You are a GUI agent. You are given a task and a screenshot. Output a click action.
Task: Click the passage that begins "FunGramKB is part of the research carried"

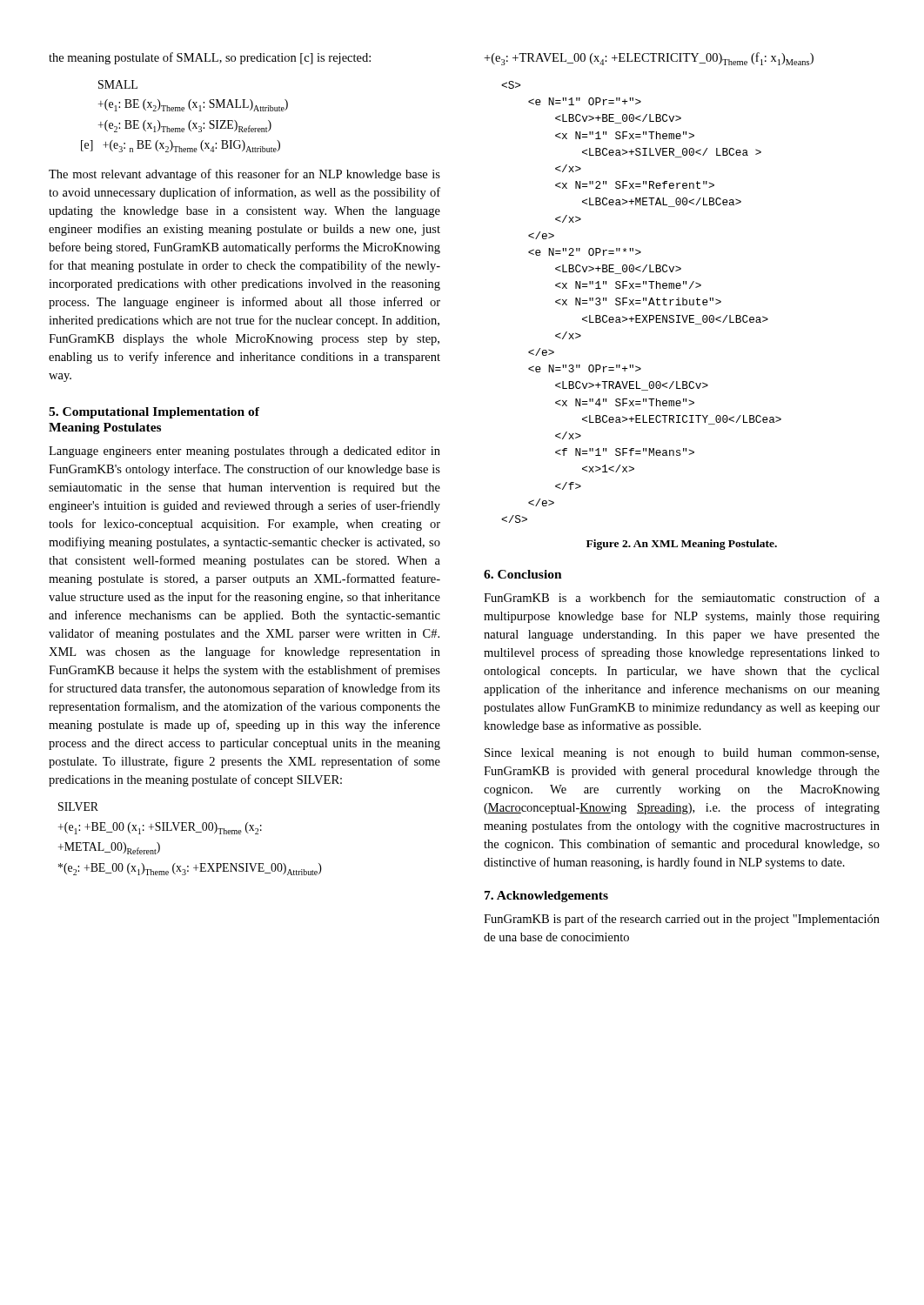(682, 928)
